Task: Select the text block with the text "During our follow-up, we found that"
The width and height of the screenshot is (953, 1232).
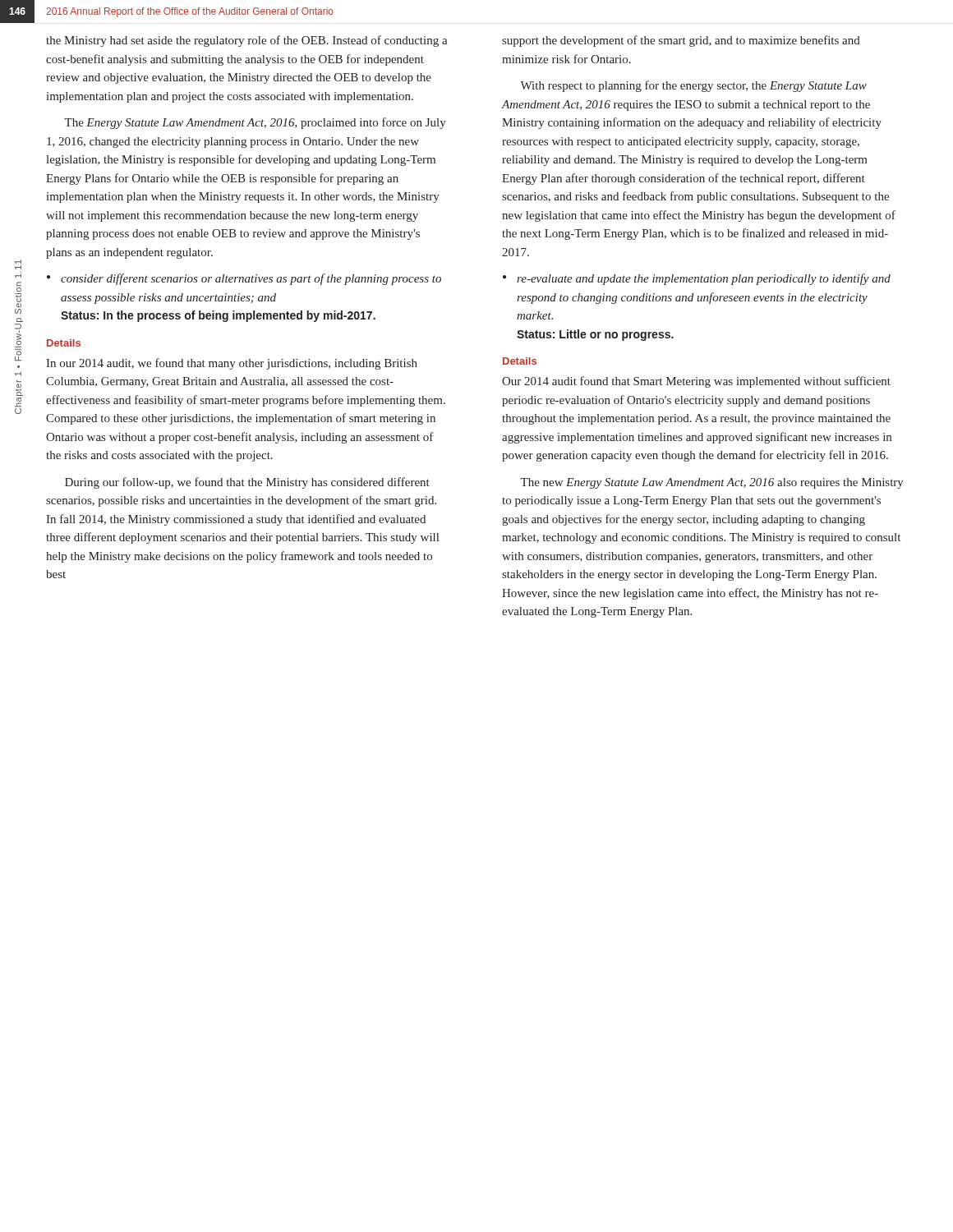Action: tap(247, 528)
